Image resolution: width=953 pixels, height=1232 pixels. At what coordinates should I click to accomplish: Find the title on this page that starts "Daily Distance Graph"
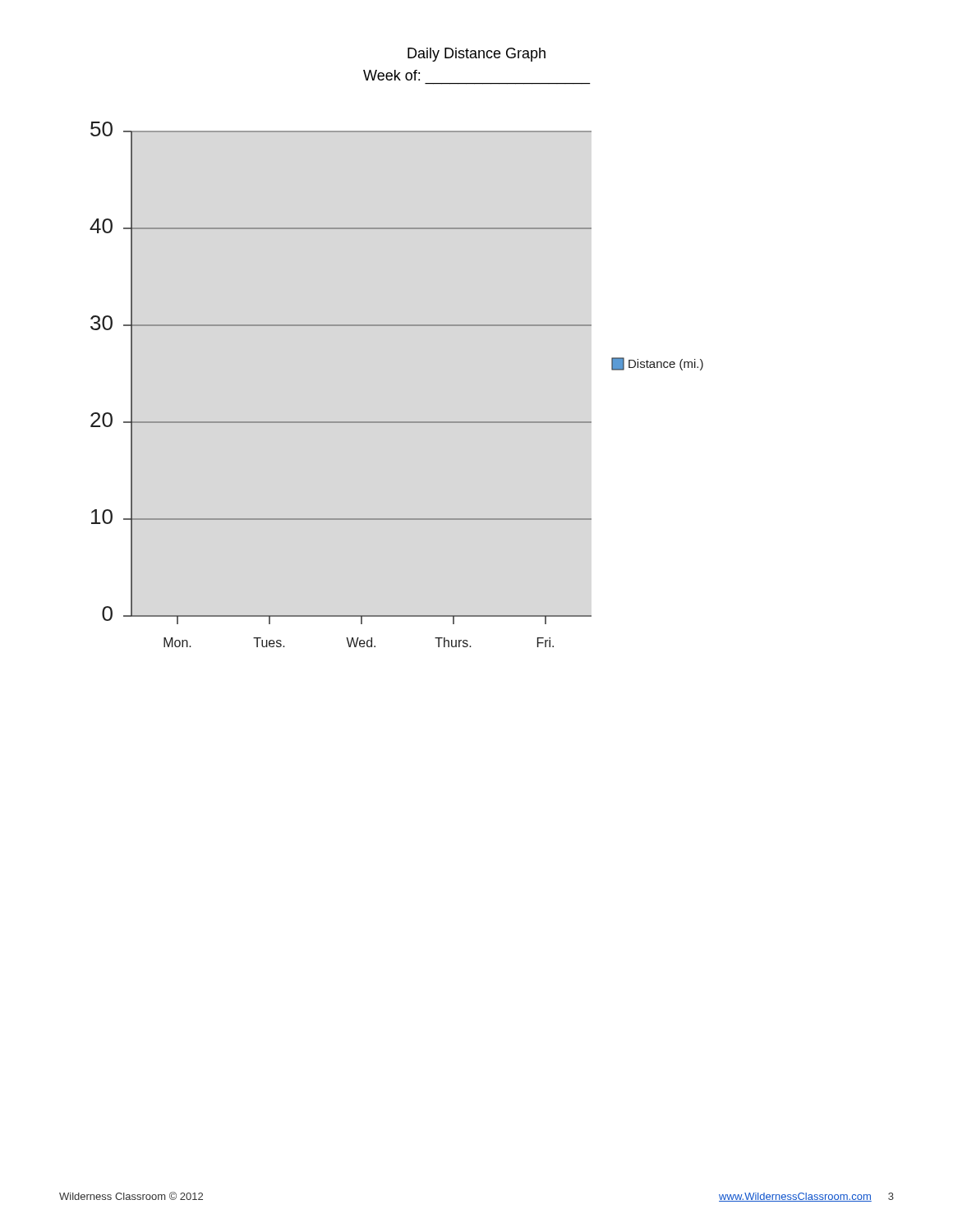tap(476, 64)
